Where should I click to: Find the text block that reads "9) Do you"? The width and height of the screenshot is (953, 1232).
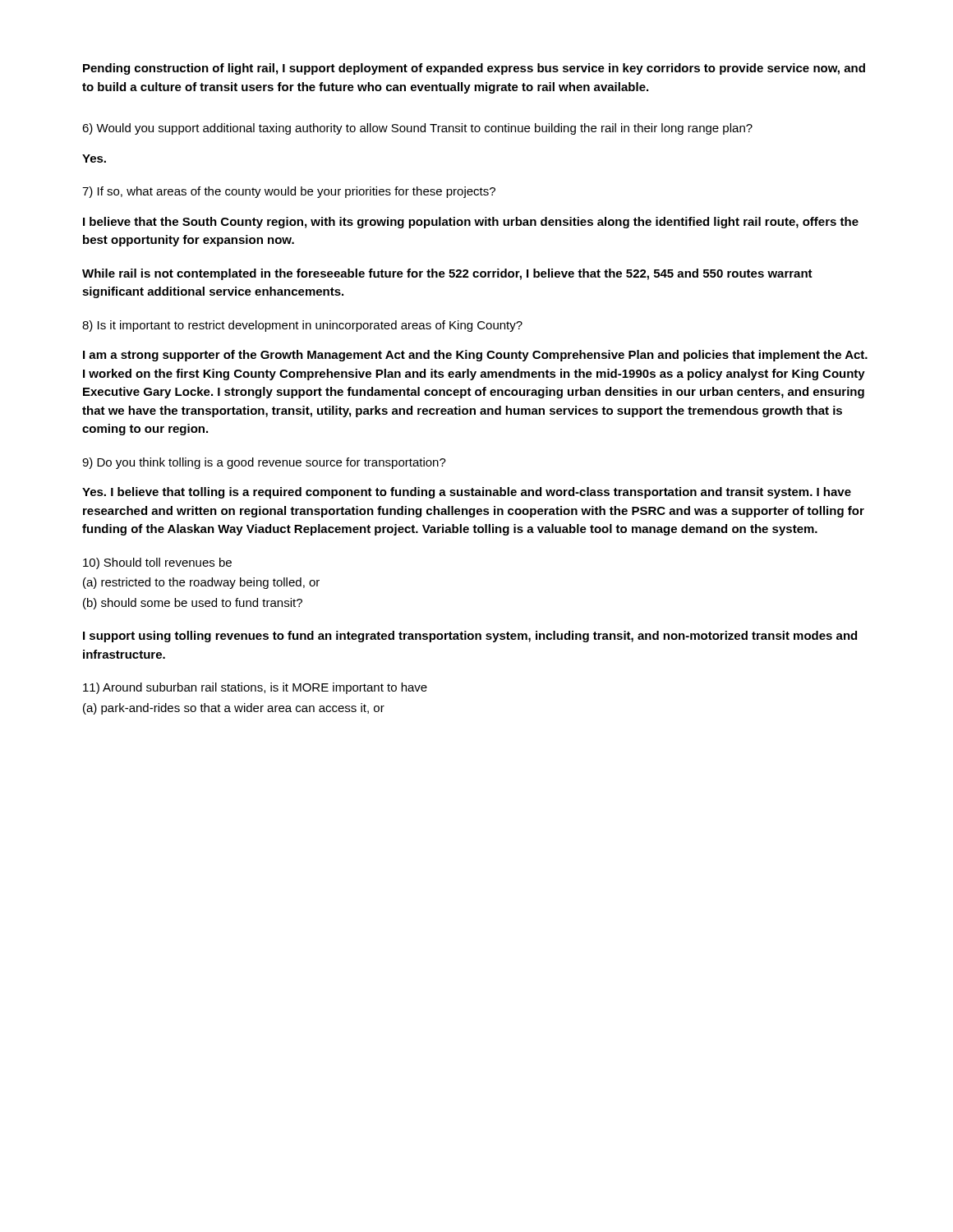264,463
